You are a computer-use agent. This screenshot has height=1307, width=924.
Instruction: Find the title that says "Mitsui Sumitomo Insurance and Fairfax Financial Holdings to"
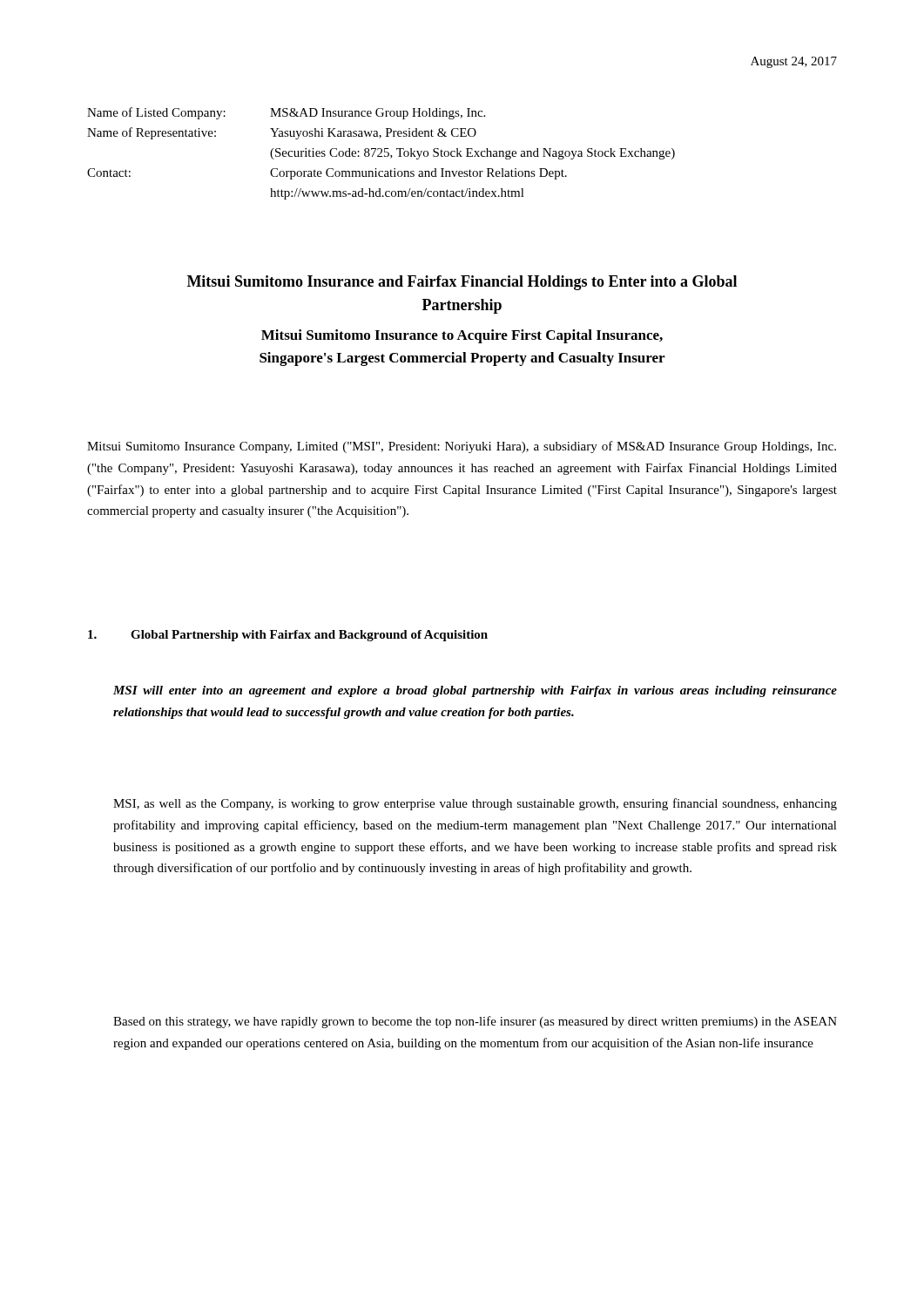pyautogui.click(x=462, y=319)
